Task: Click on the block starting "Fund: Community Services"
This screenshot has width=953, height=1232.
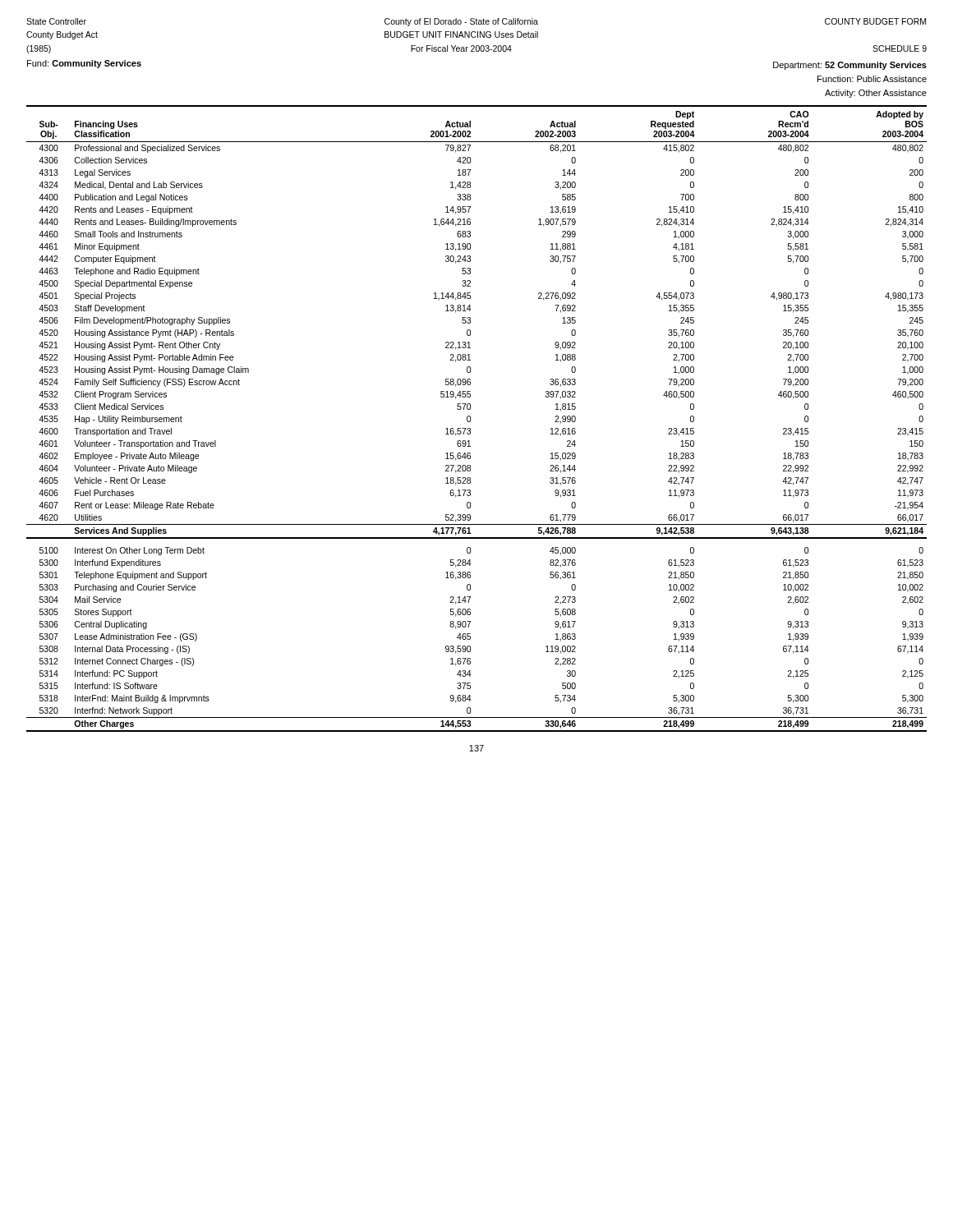Action: tap(84, 63)
